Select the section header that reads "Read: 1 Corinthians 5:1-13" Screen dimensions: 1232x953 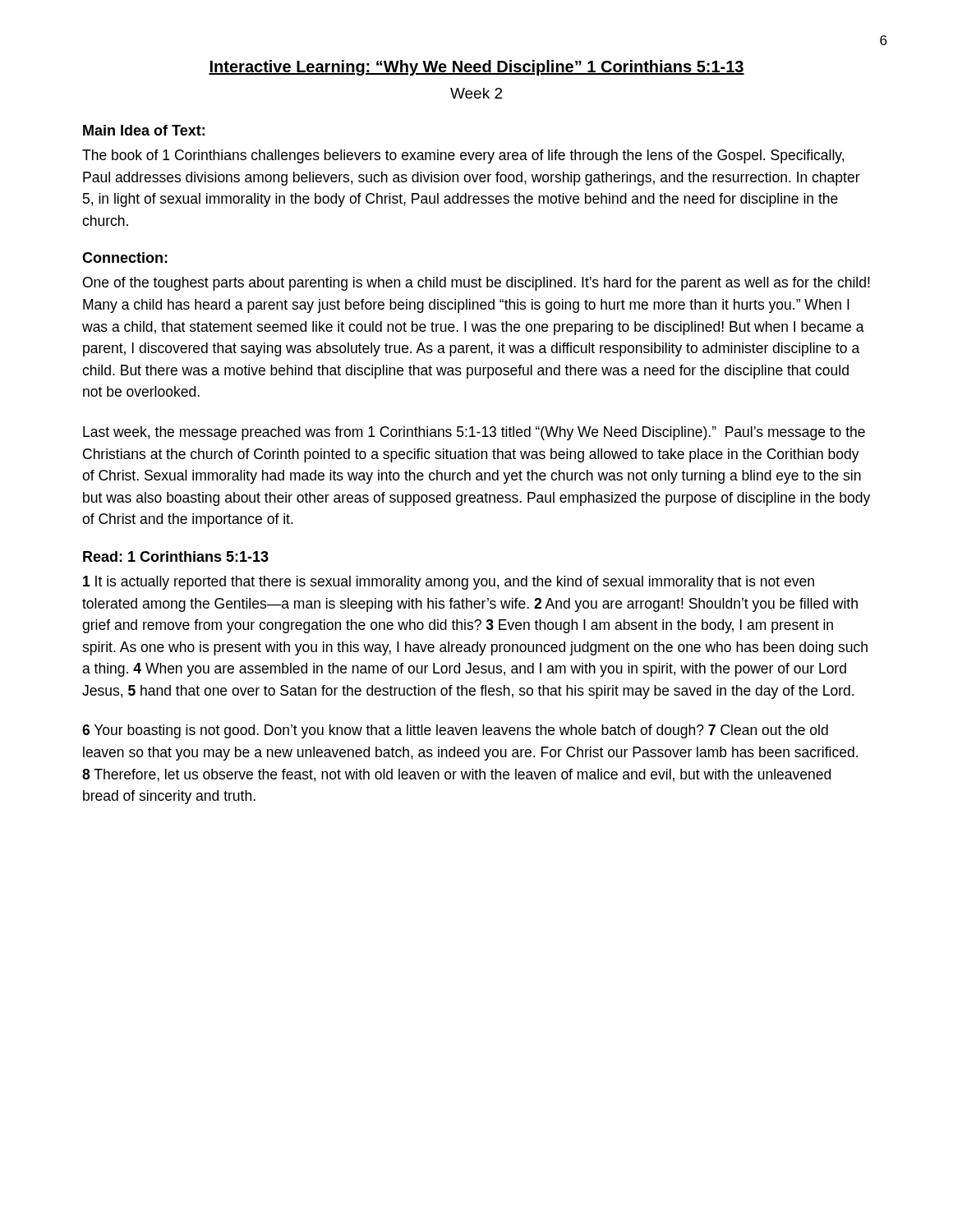click(x=175, y=557)
